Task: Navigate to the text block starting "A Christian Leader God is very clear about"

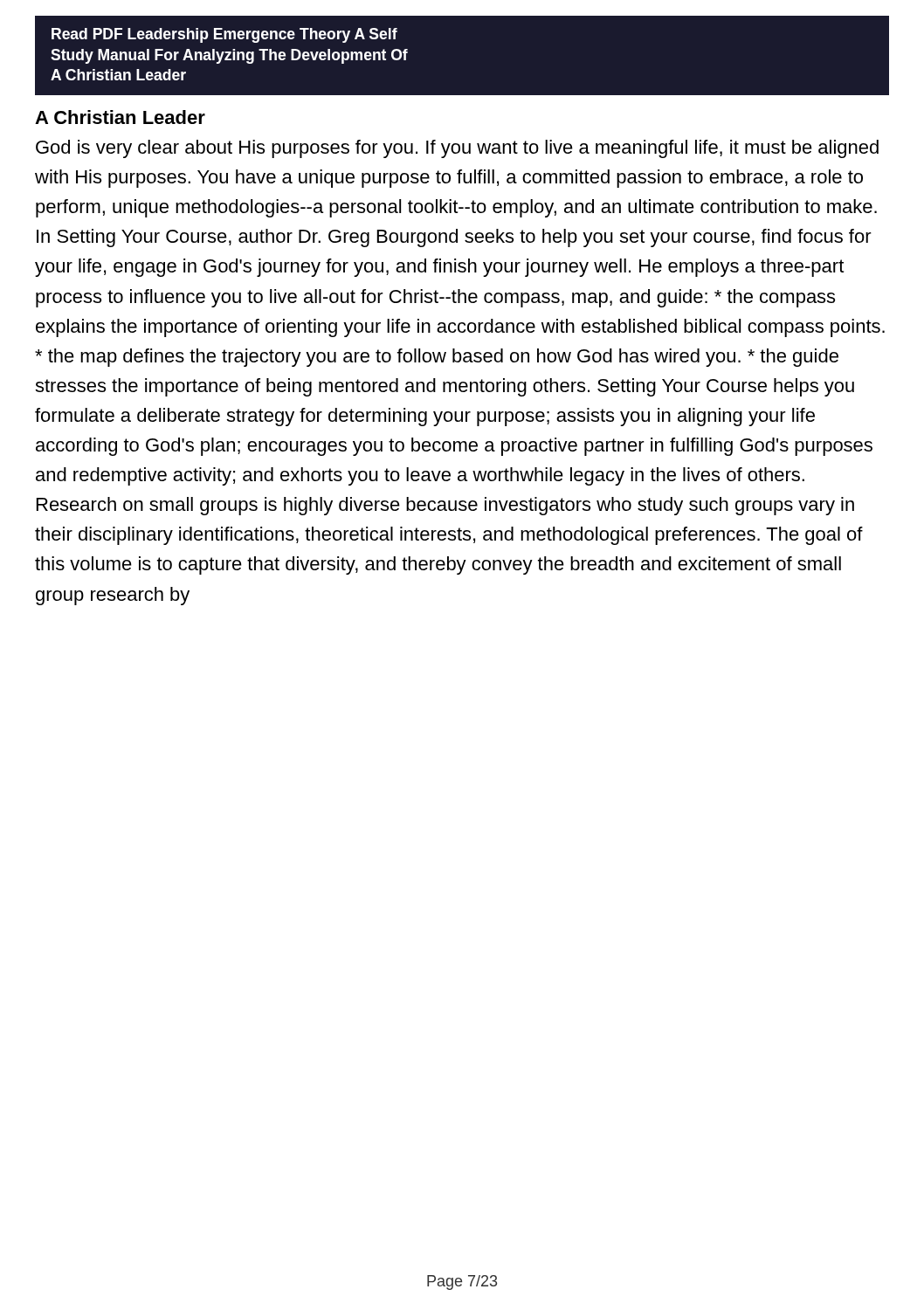Action: (461, 356)
